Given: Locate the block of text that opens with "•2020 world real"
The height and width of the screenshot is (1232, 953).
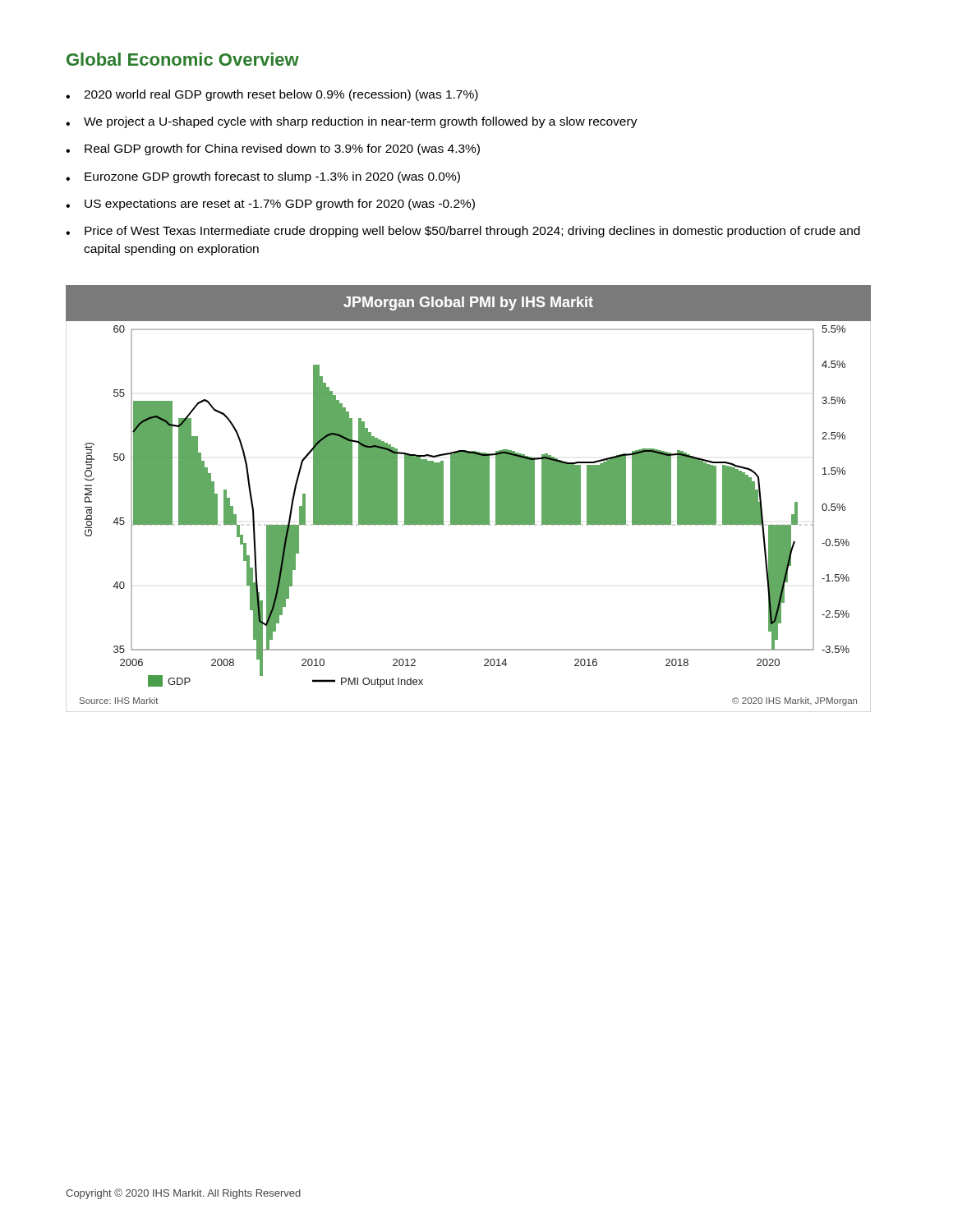Looking at the screenshot, I should click(x=272, y=96).
